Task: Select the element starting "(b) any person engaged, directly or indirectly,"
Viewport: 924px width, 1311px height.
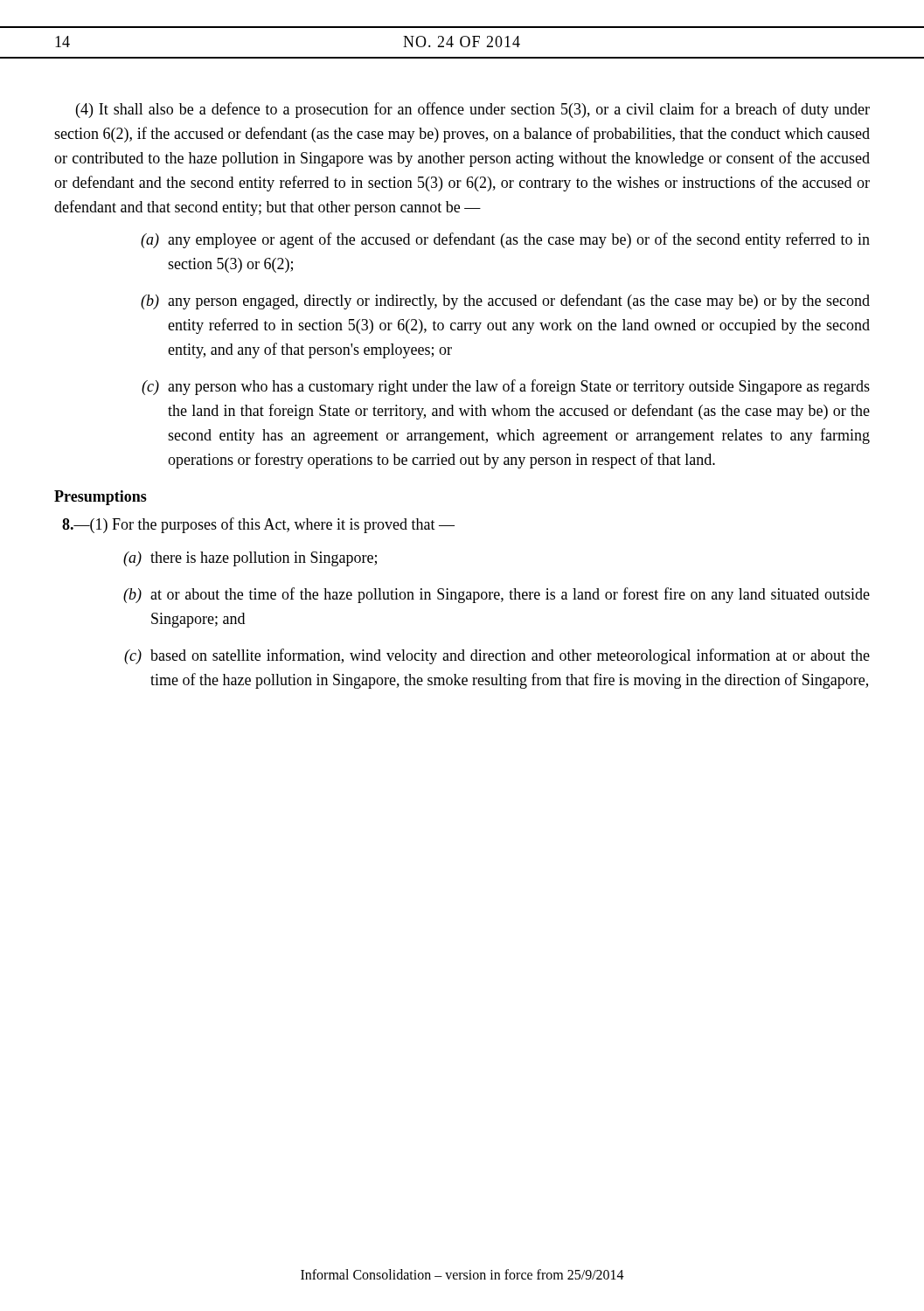Action: pyautogui.click(x=479, y=326)
